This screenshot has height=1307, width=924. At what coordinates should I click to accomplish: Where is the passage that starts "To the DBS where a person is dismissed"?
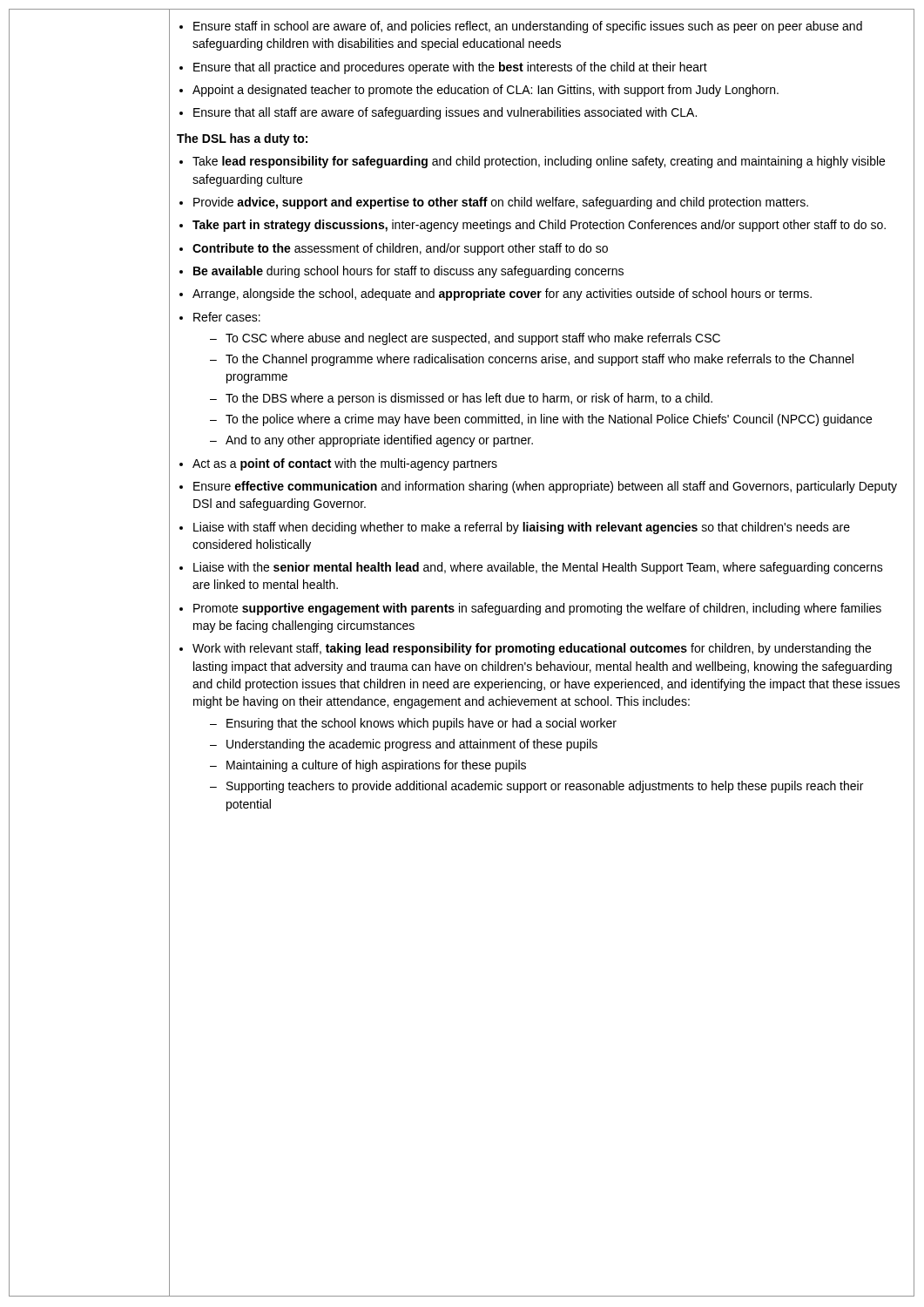click(x=469, y=398)
